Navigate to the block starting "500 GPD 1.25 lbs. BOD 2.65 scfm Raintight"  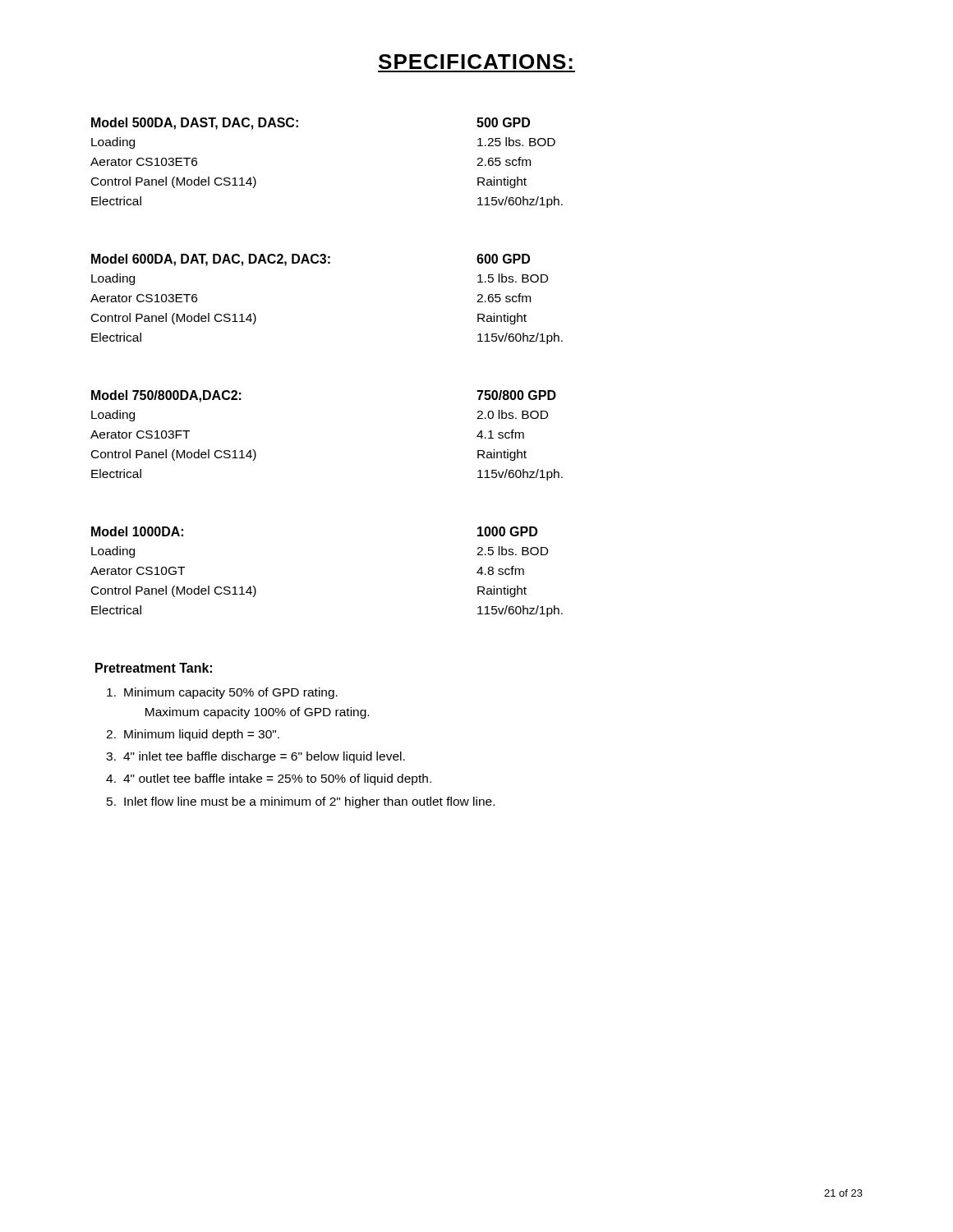[x=503, y=122]
